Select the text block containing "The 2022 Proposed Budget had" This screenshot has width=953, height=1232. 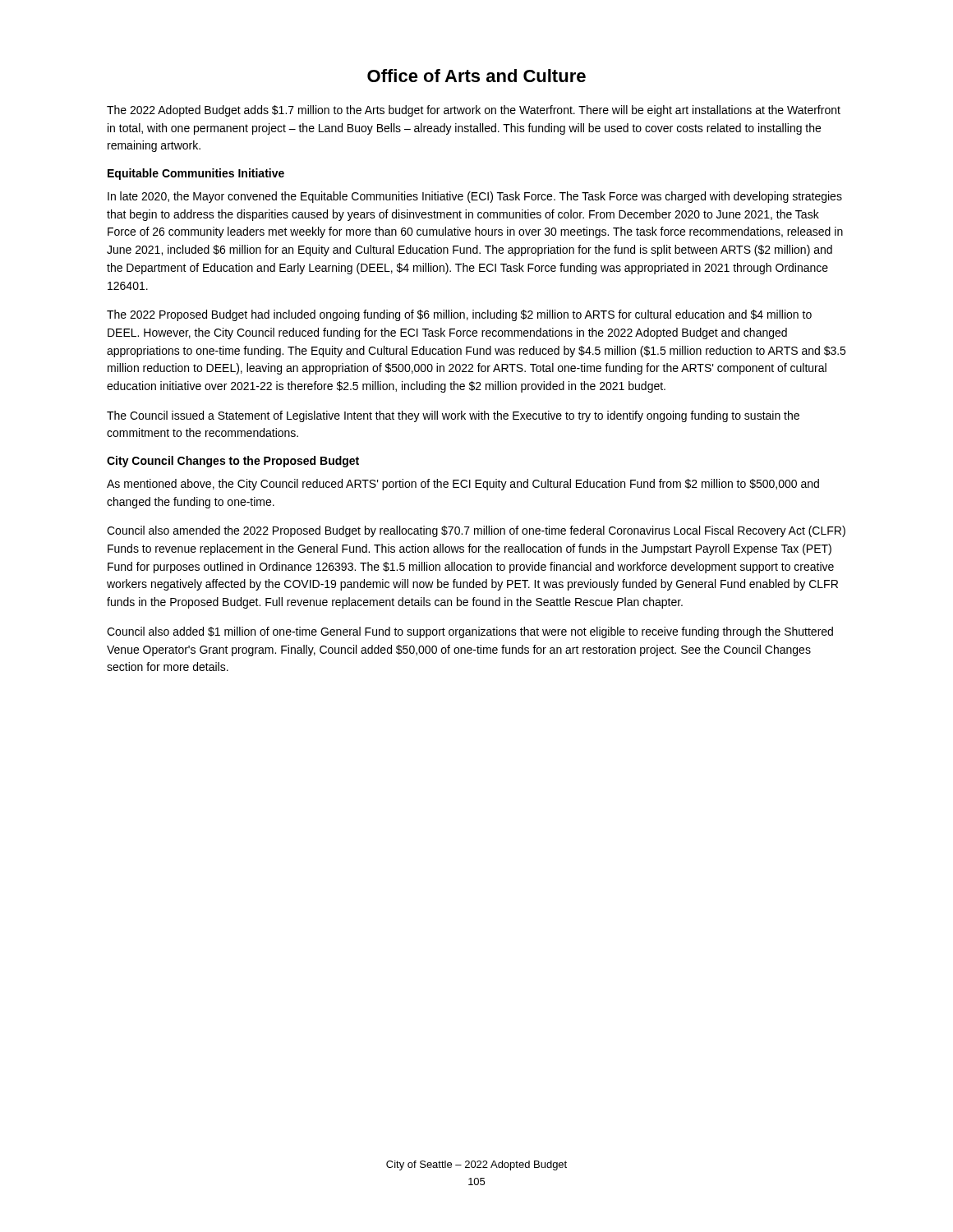pyautogui.click(x=476, y=350)
